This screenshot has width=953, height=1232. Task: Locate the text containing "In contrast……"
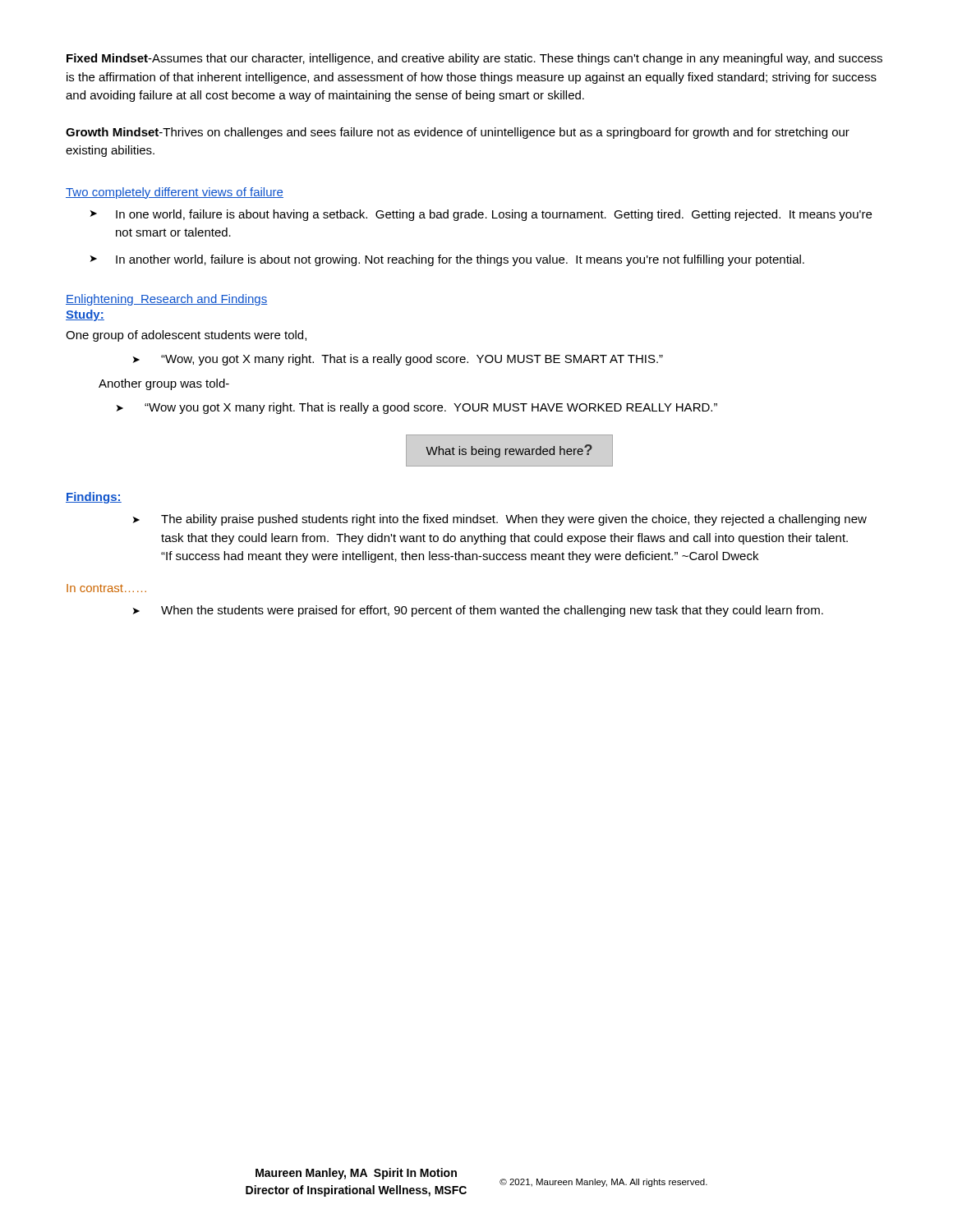(x=107, y=587)
